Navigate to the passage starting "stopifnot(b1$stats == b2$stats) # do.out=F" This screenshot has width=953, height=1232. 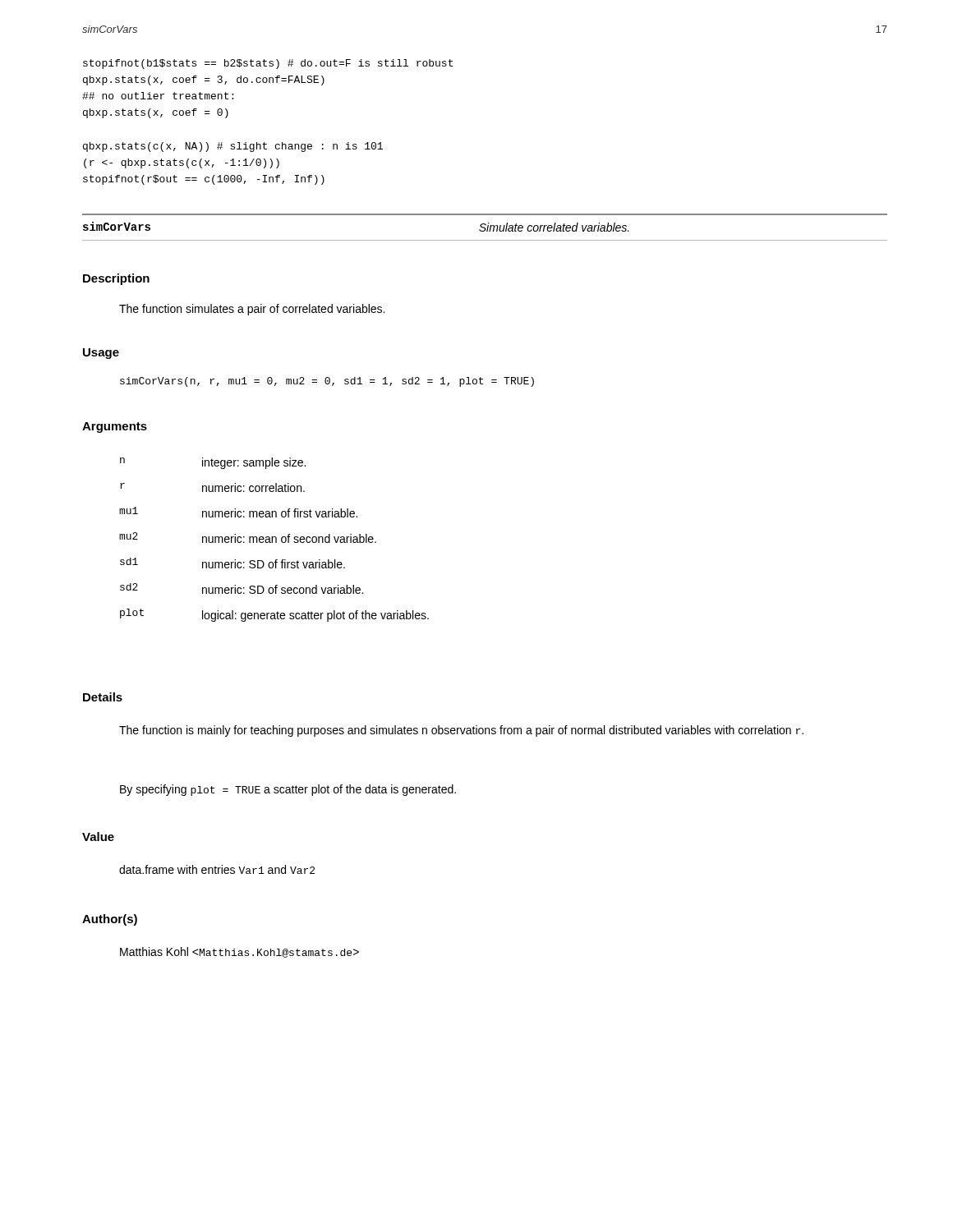coord(268,64)
